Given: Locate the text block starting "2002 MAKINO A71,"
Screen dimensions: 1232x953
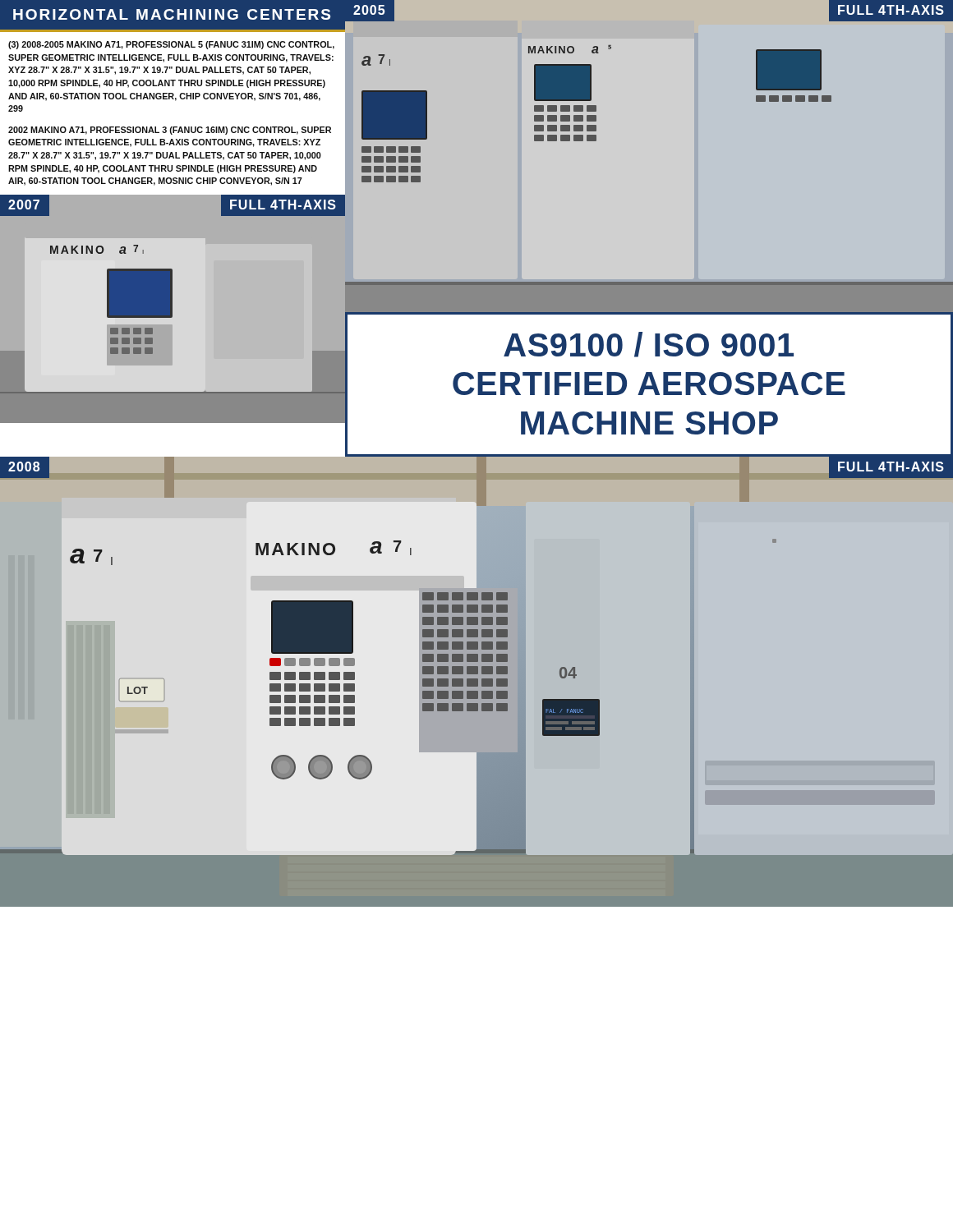Looking at the screenshot, I should [170, 155].
